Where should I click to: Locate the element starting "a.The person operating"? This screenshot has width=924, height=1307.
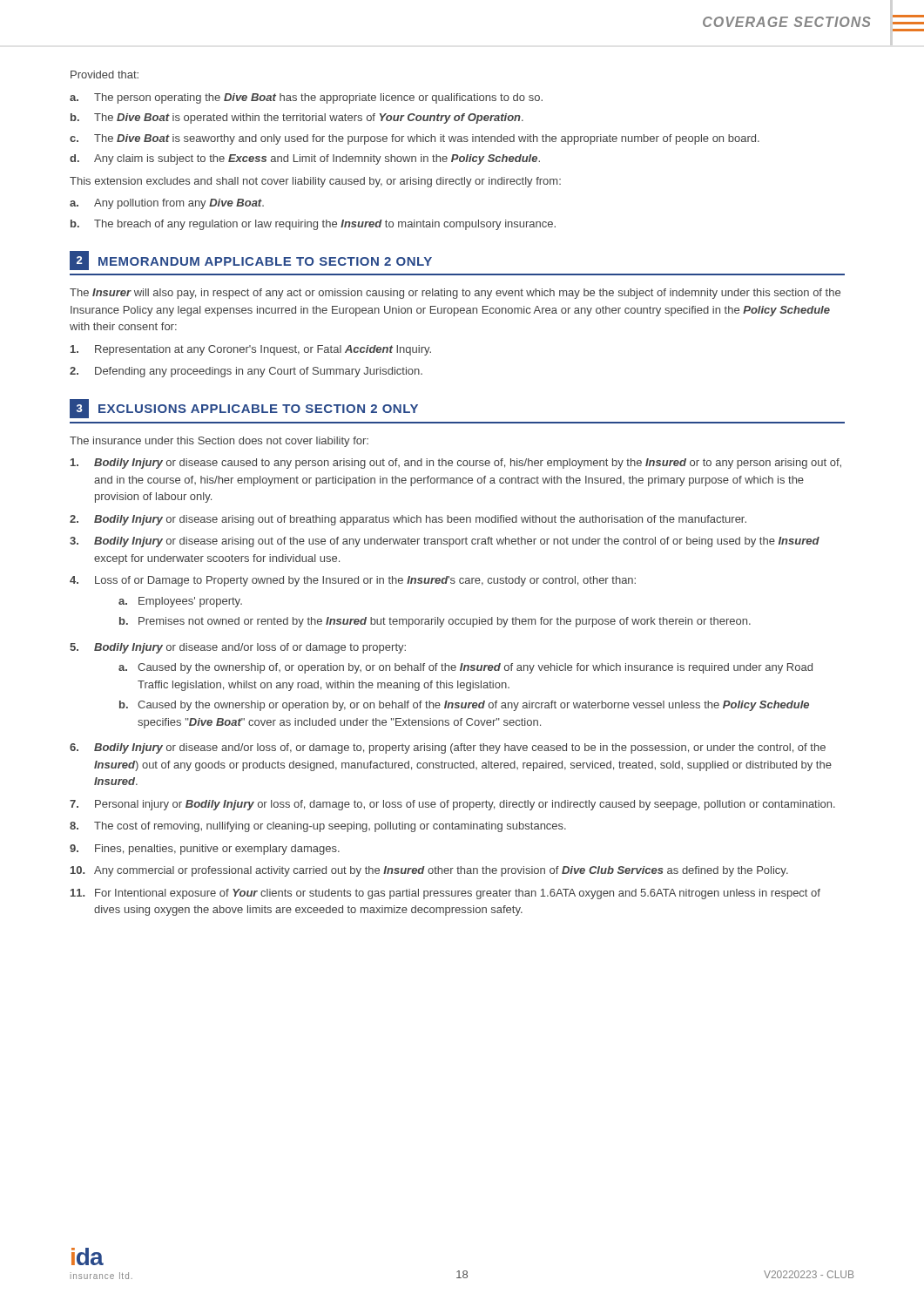coord(457,97)
